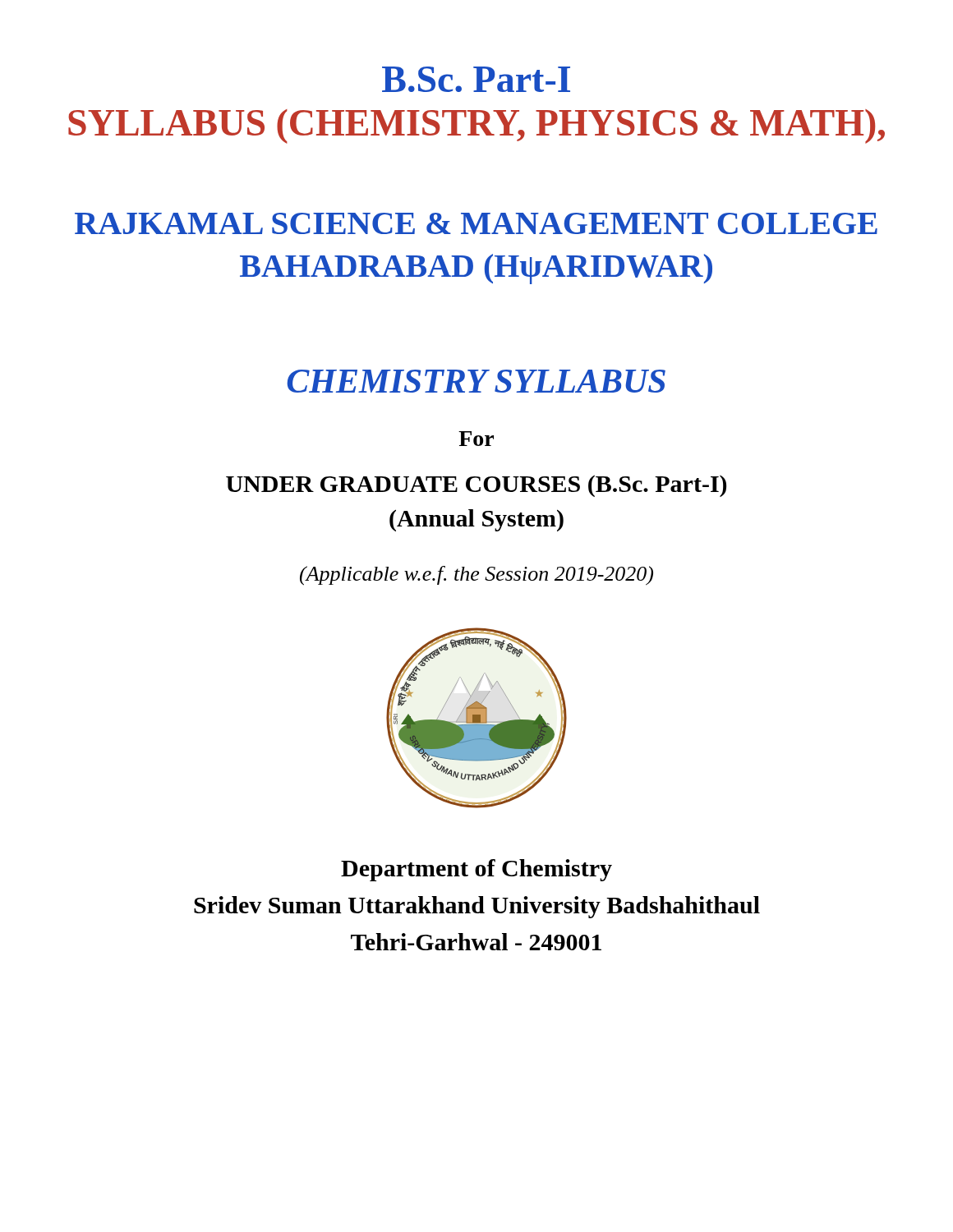Find the passage starting "Department of Chemistry Sridev Suman"
This screenshot has width=953, height=1232.
476,905
